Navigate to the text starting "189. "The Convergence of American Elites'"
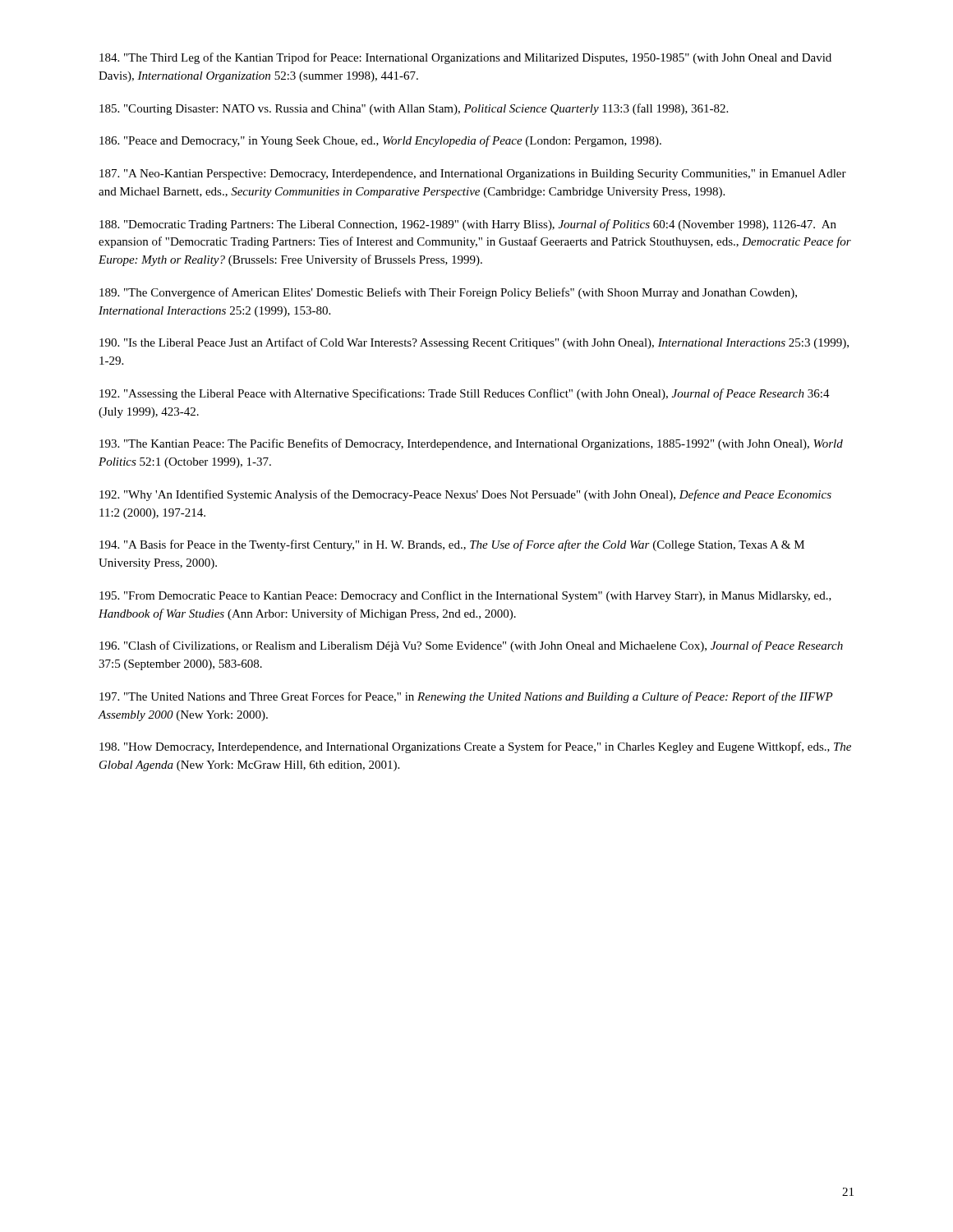 tap(448, 301)
